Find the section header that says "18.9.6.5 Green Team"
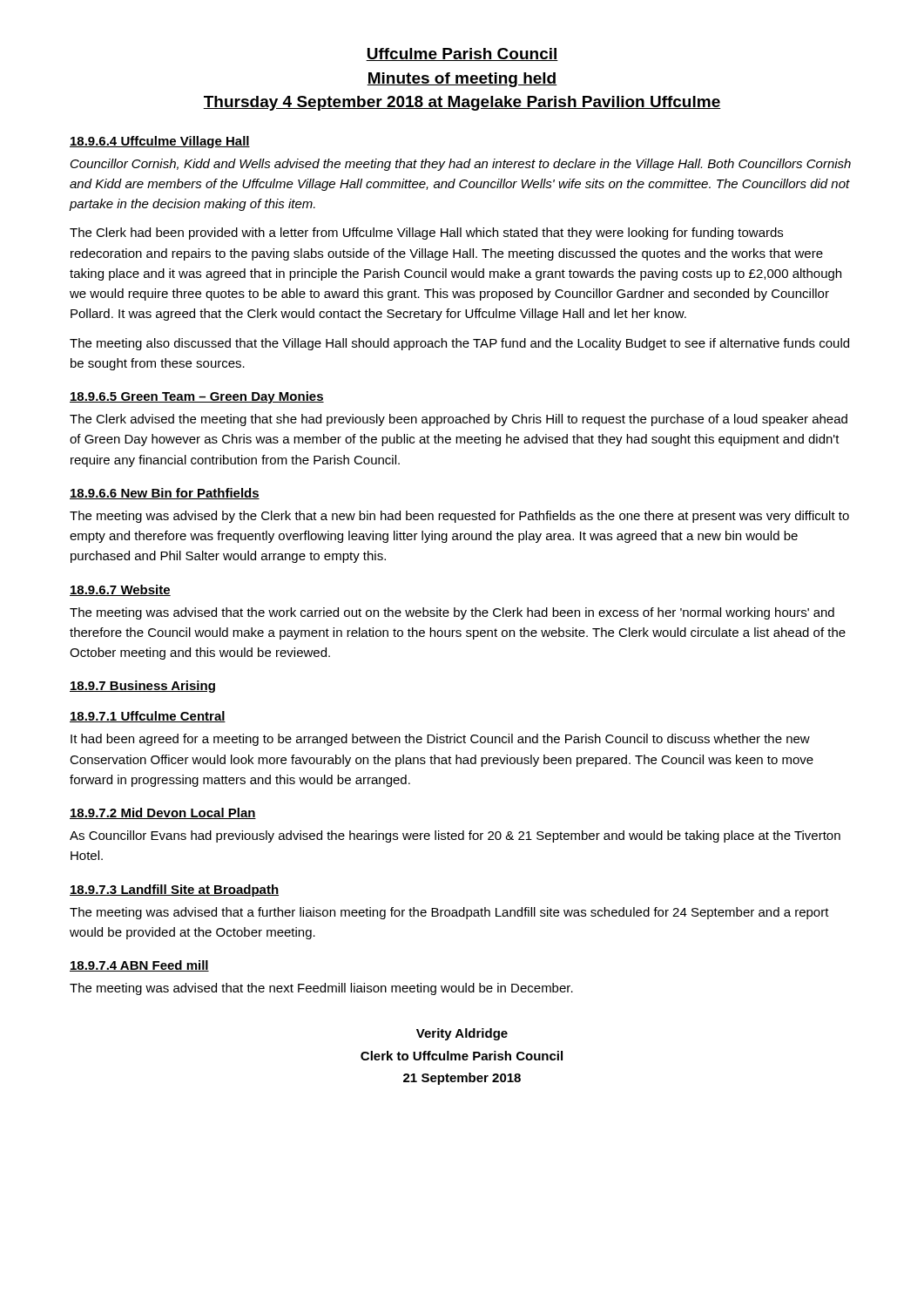This screenshot has width=924, height=1307. (x=197, y=396)
